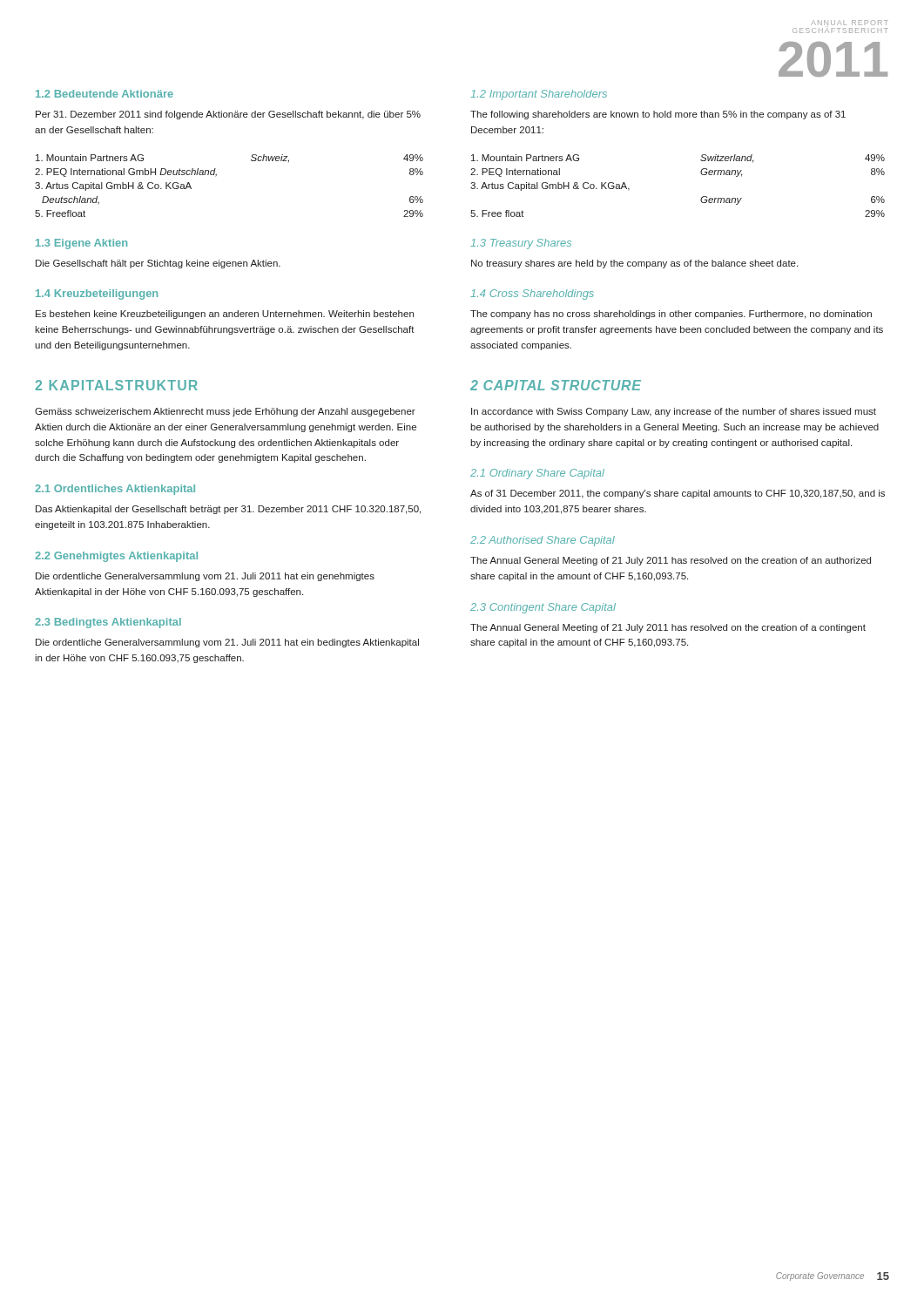Click on the text block that reads "The following shareholders are known to"

pyautogui.click(x=658, y=122)
